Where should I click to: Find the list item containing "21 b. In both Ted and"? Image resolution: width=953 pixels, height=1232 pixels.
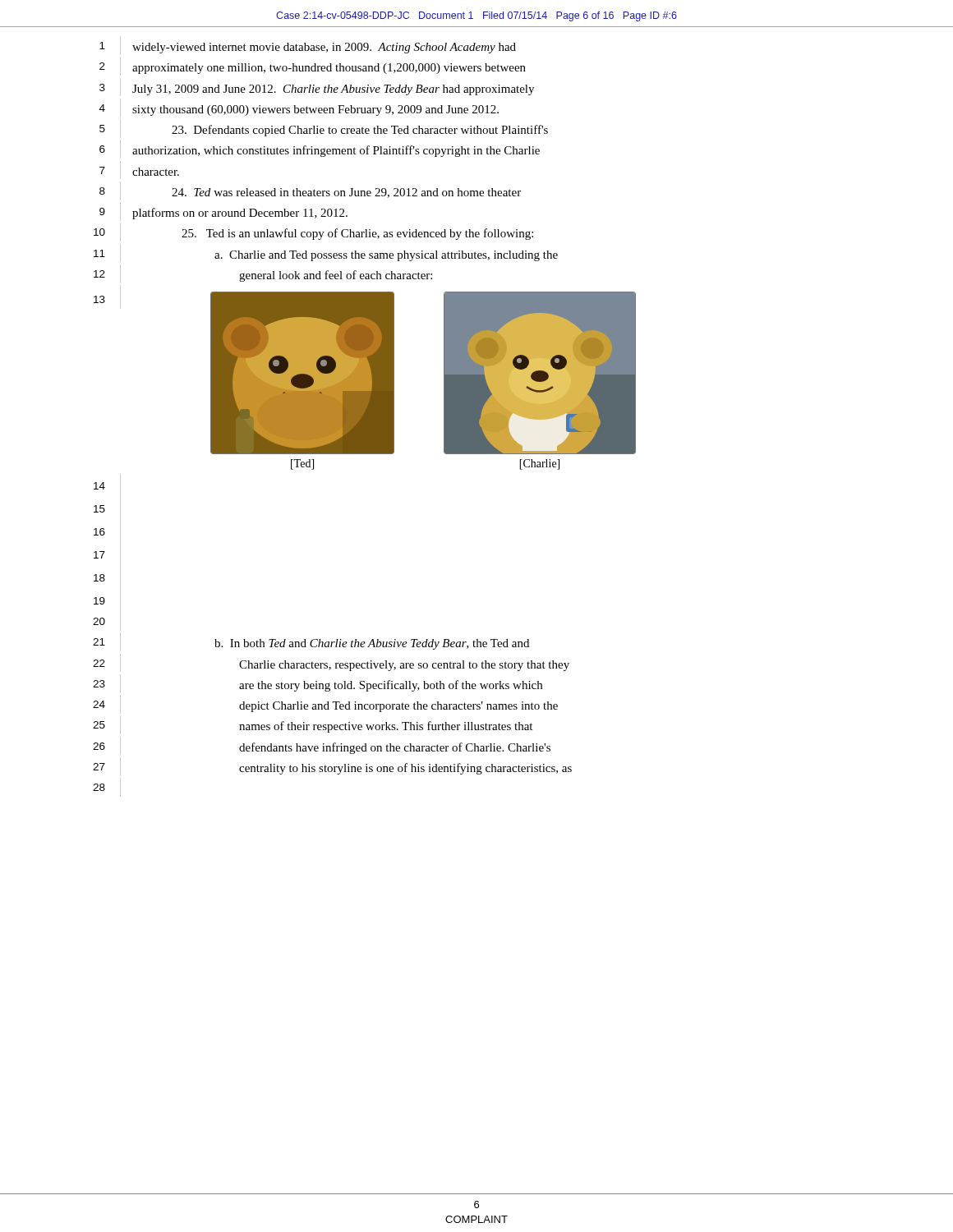(x=489, y=716)
